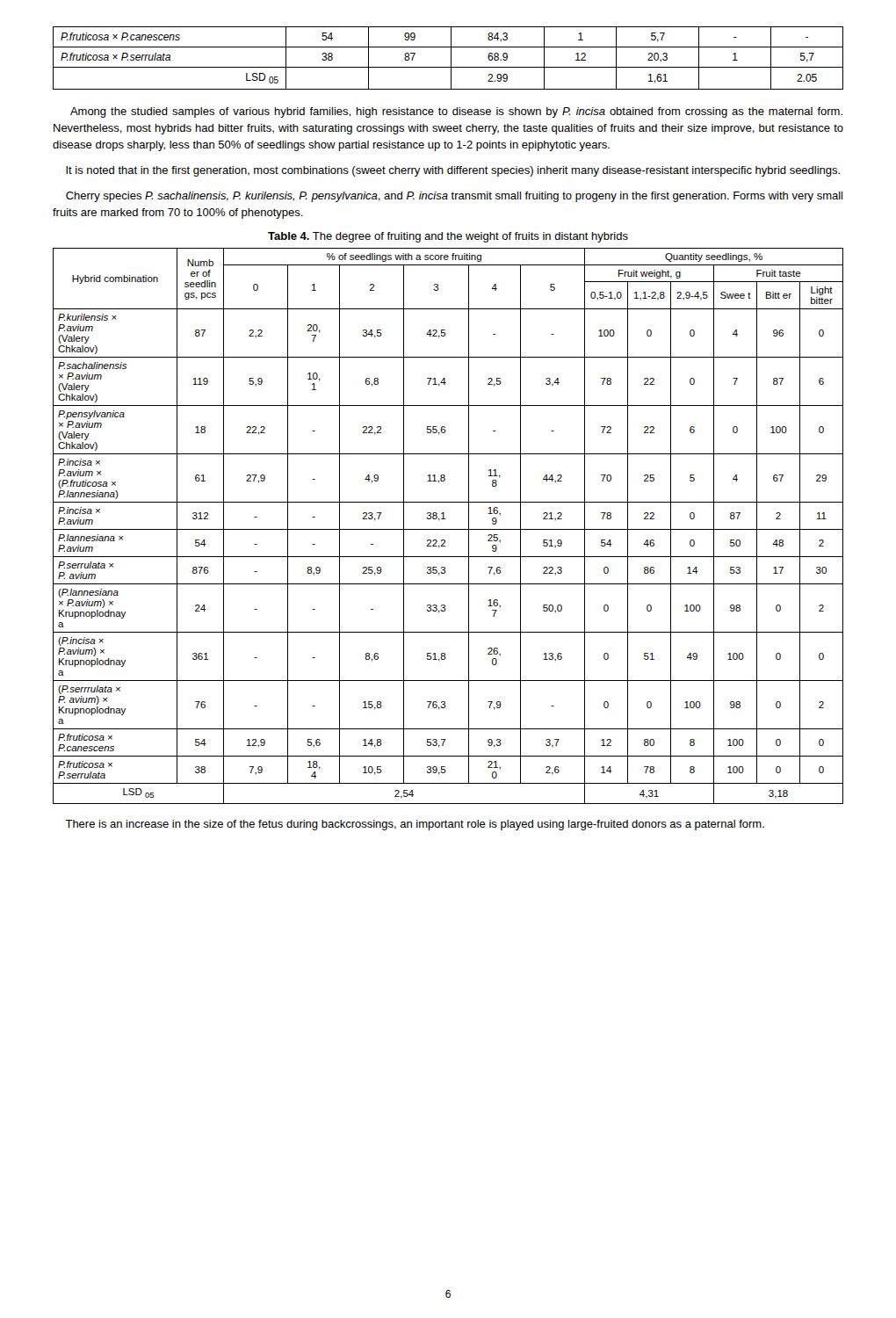The image size is (896, 1318).
Task: Locate the text block containing "Among the studied samples of various"
Action: [x=448, y=128]
